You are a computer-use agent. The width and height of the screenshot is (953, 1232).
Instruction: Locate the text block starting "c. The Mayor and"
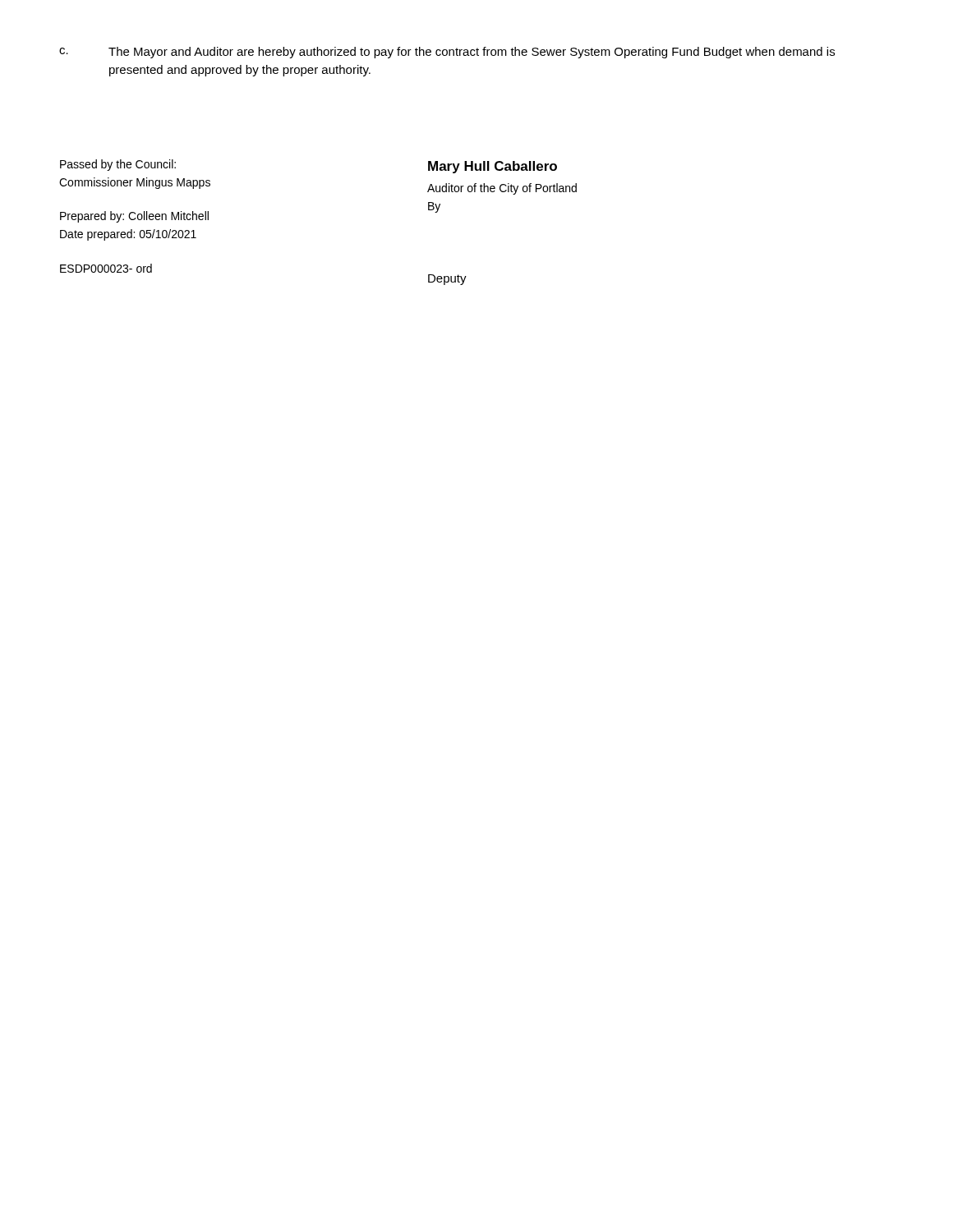tap(469, 61)
